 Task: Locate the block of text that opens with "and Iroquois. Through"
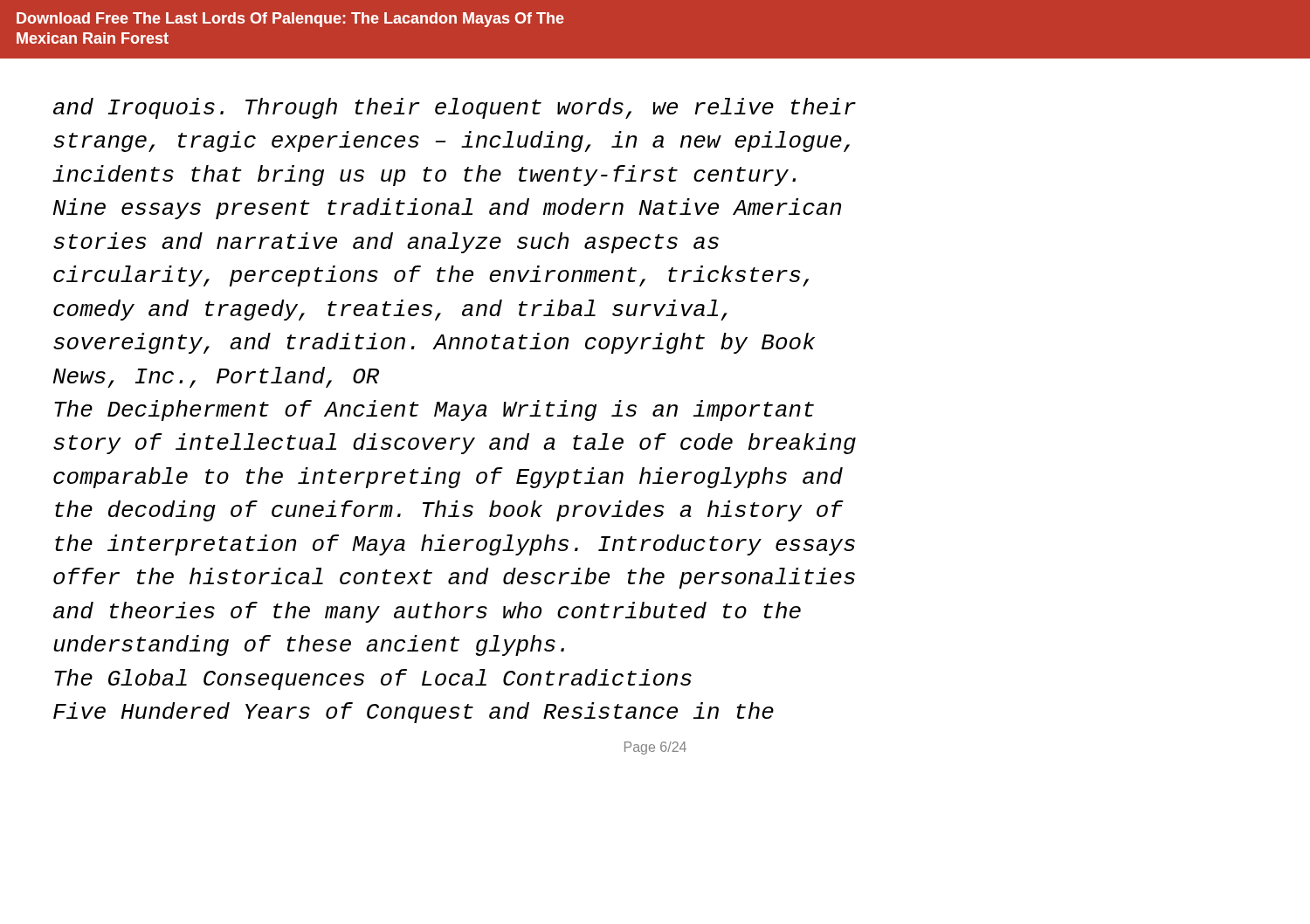[655, 426]
